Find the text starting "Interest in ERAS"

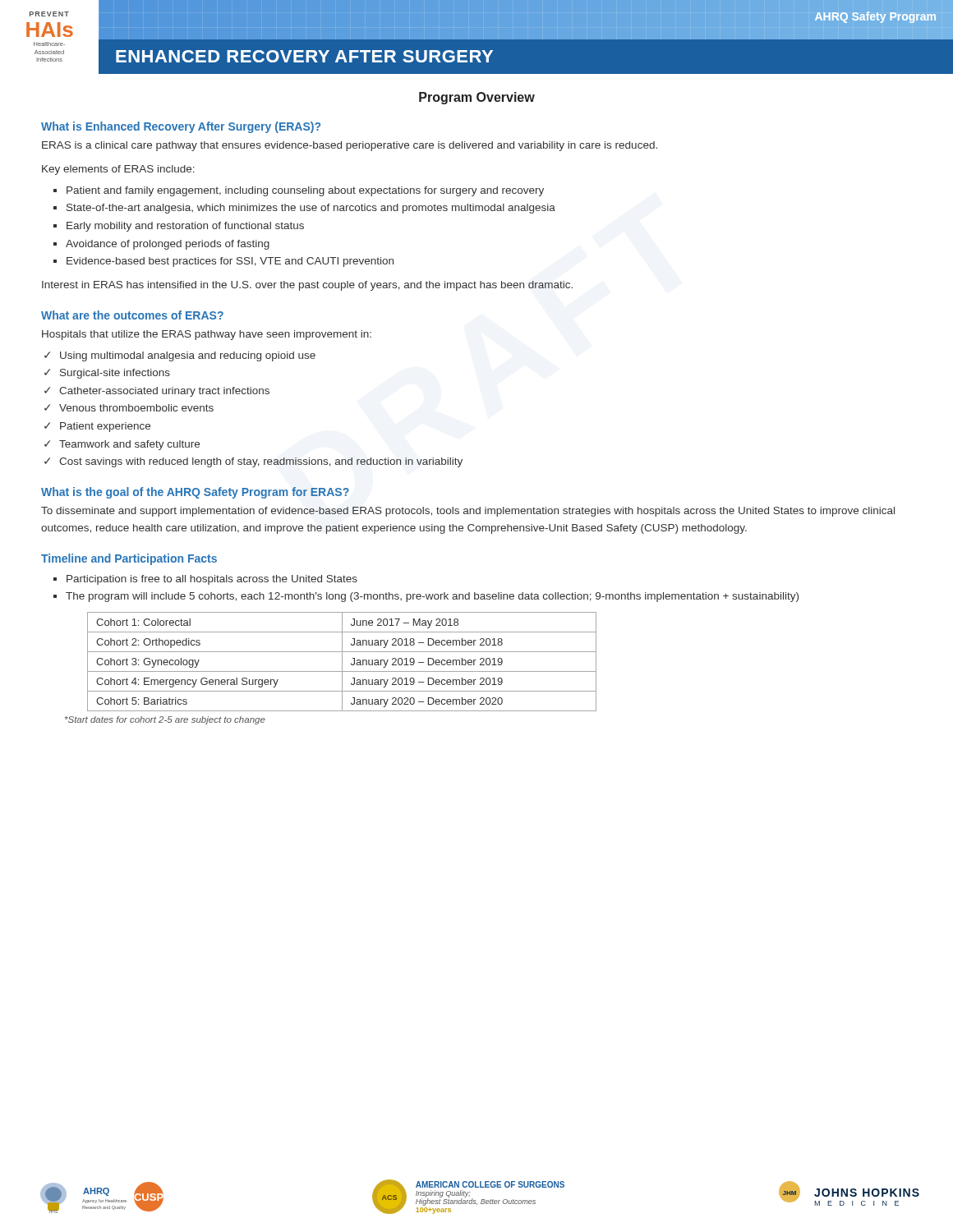(307, 284)
